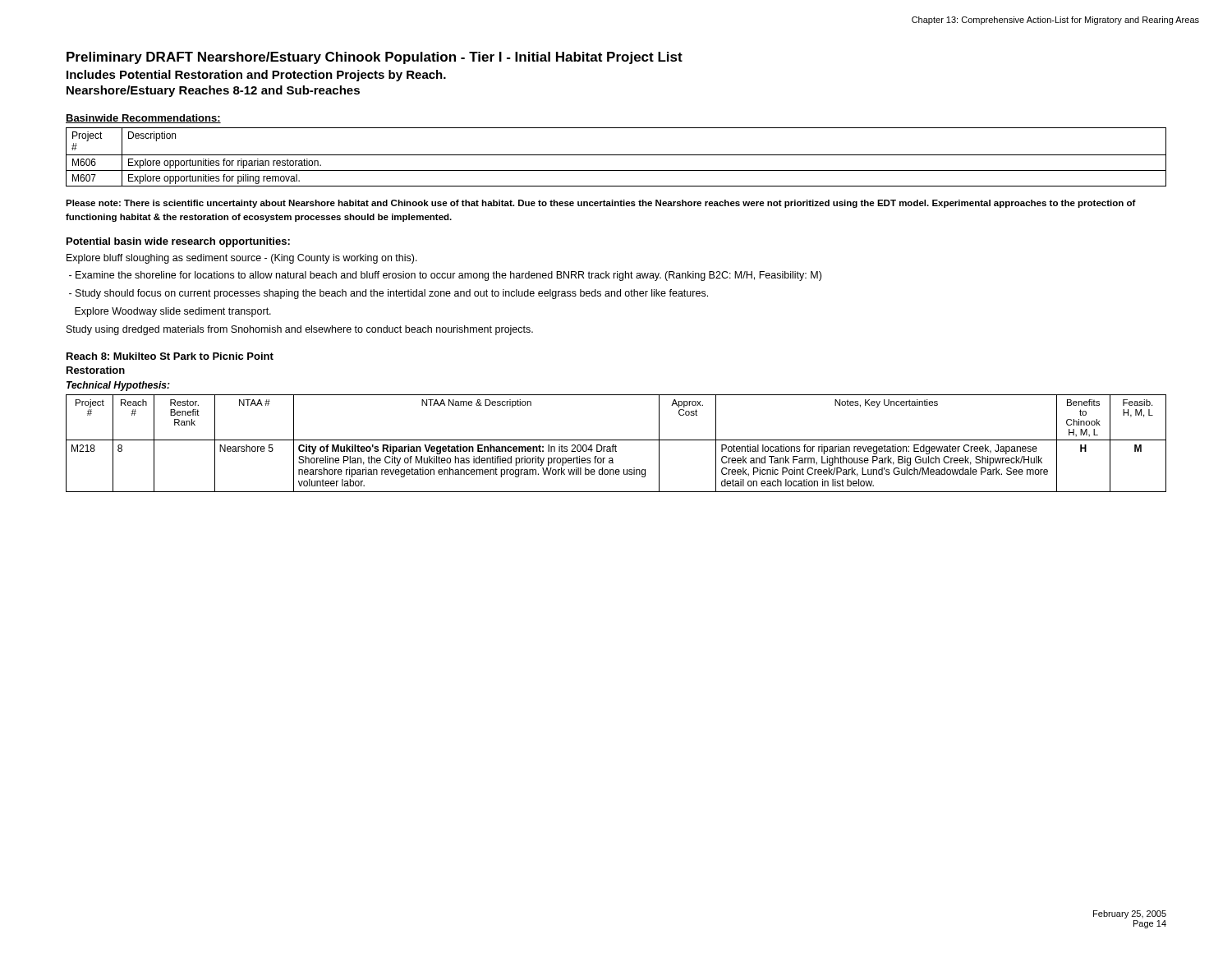Where is the title that starts "Preliminary DRAFT Nearshore/Estuary Chinook Population - Tier I"?
The image size is (1232, 953).
[375, 58]
